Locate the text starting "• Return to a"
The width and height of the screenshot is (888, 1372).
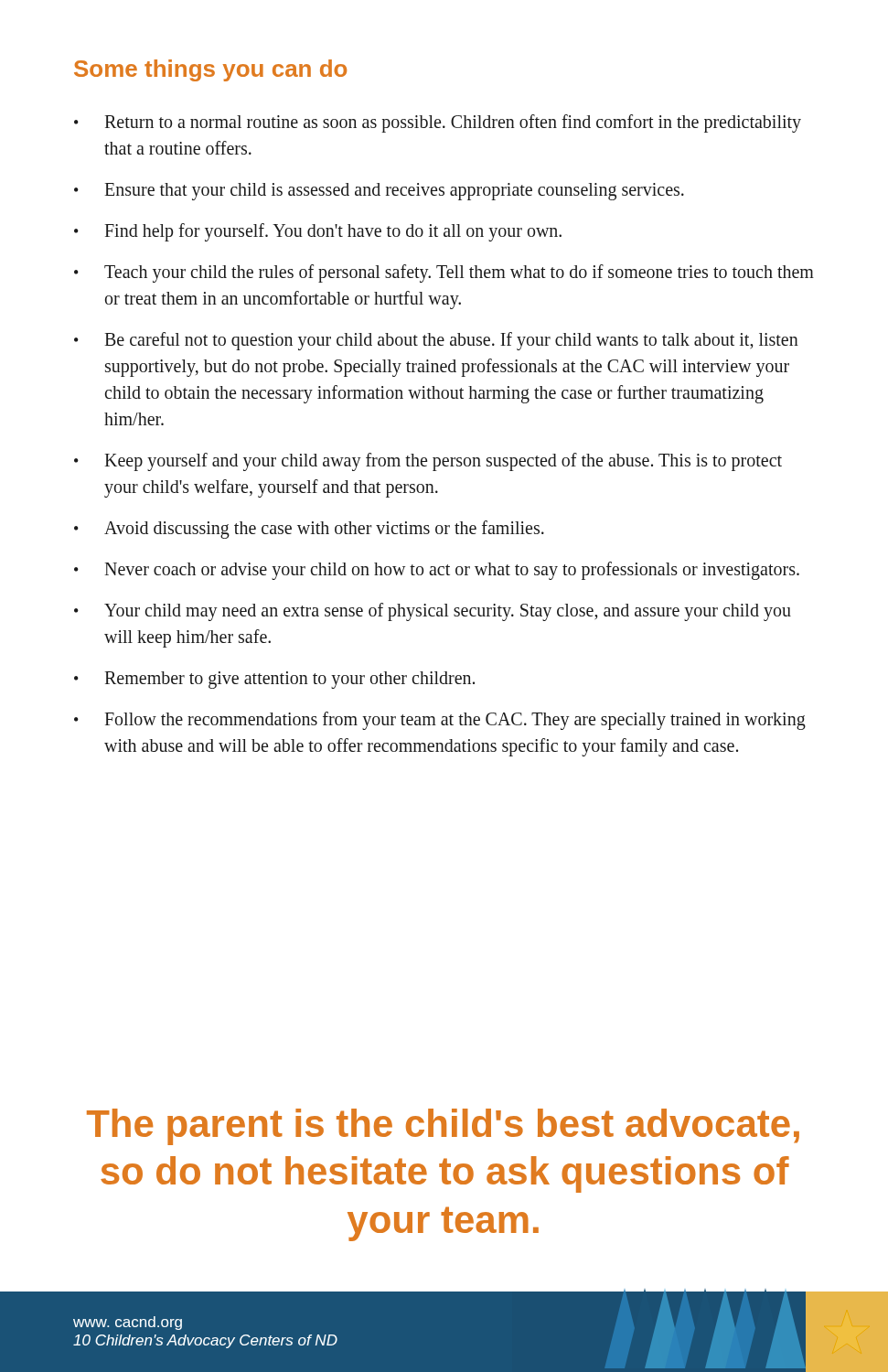[444, 135]
